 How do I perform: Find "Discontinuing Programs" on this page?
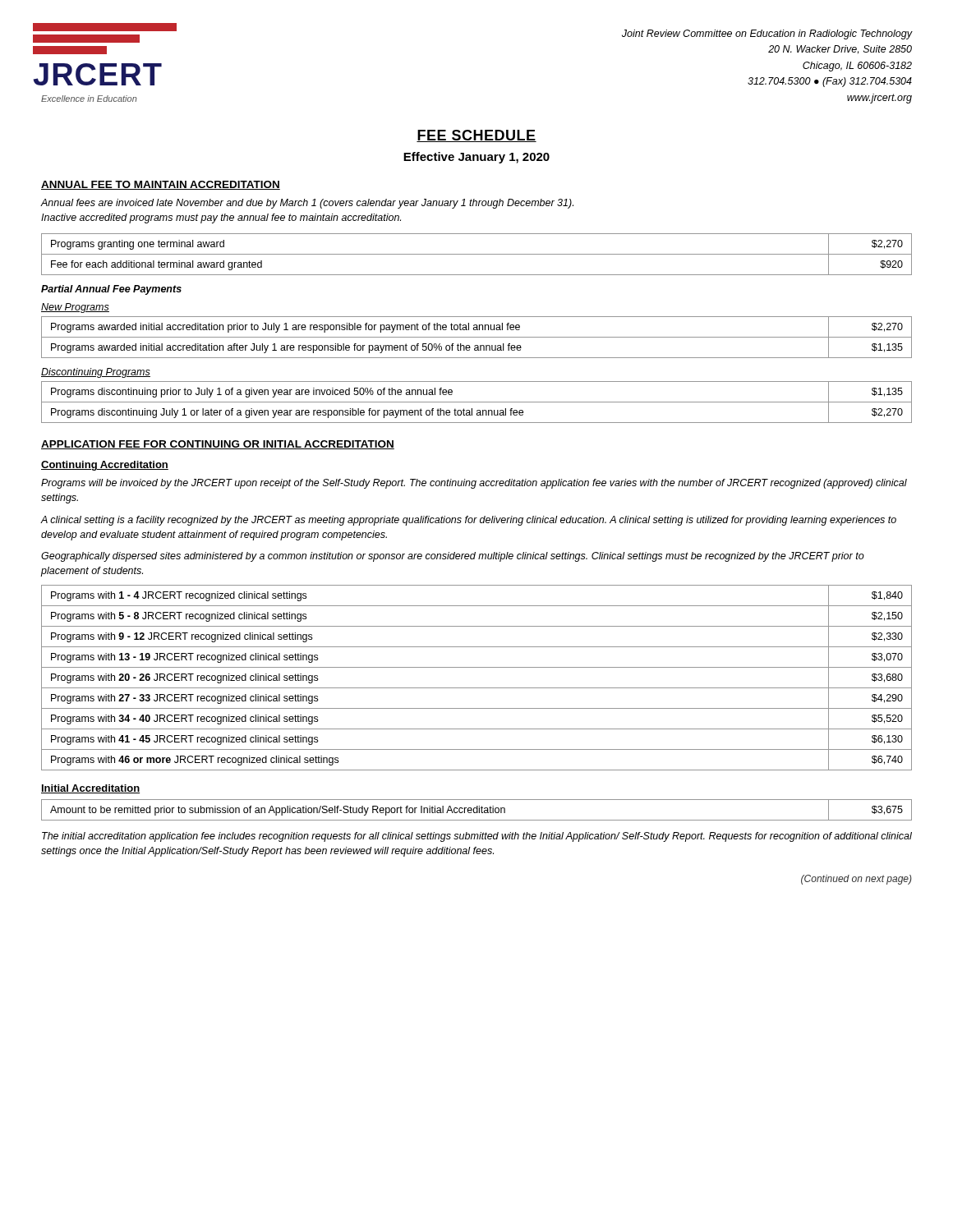(96, 372)
